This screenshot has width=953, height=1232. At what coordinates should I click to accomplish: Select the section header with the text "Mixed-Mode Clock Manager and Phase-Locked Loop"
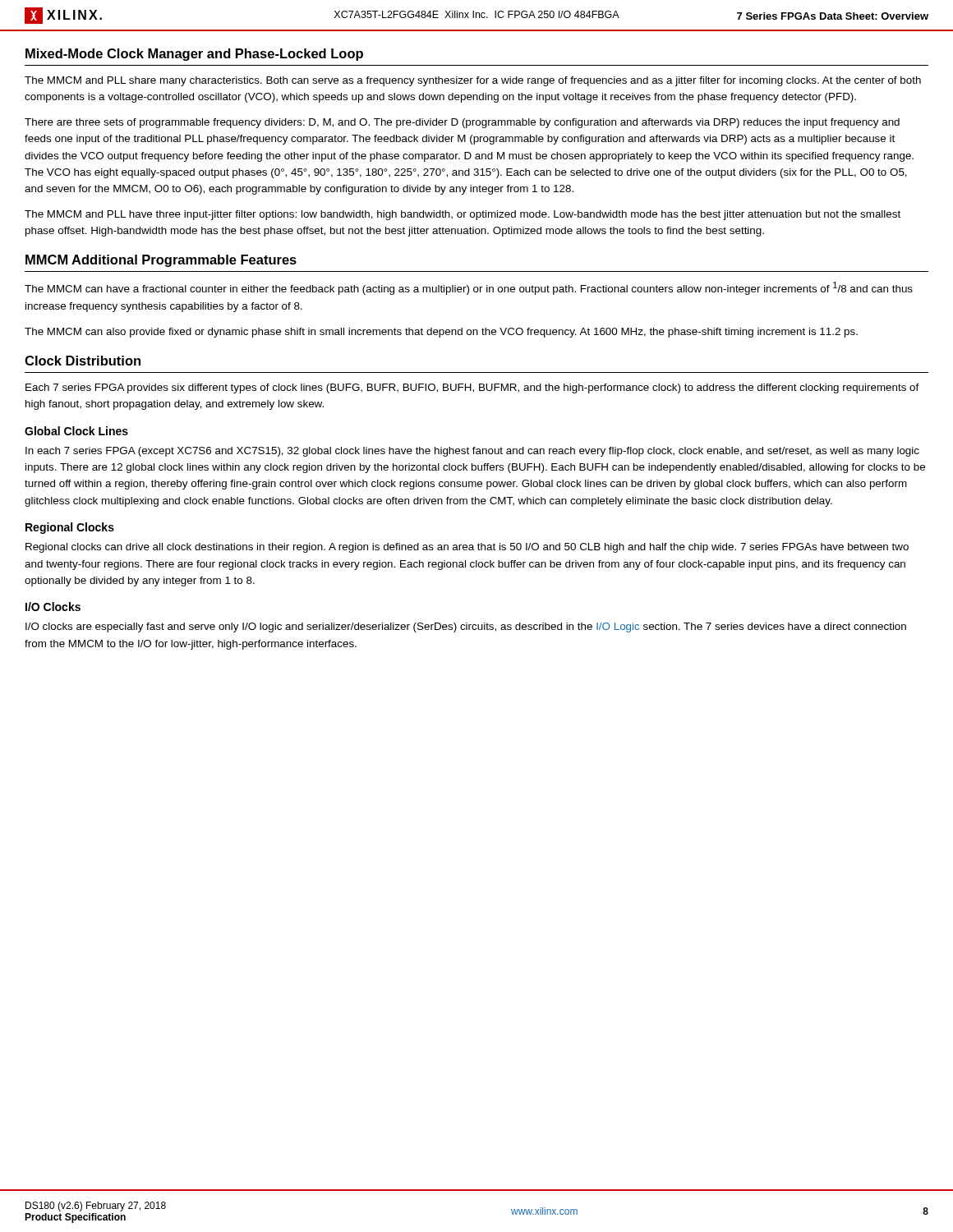pyautogui.click(x=194, y=53)
